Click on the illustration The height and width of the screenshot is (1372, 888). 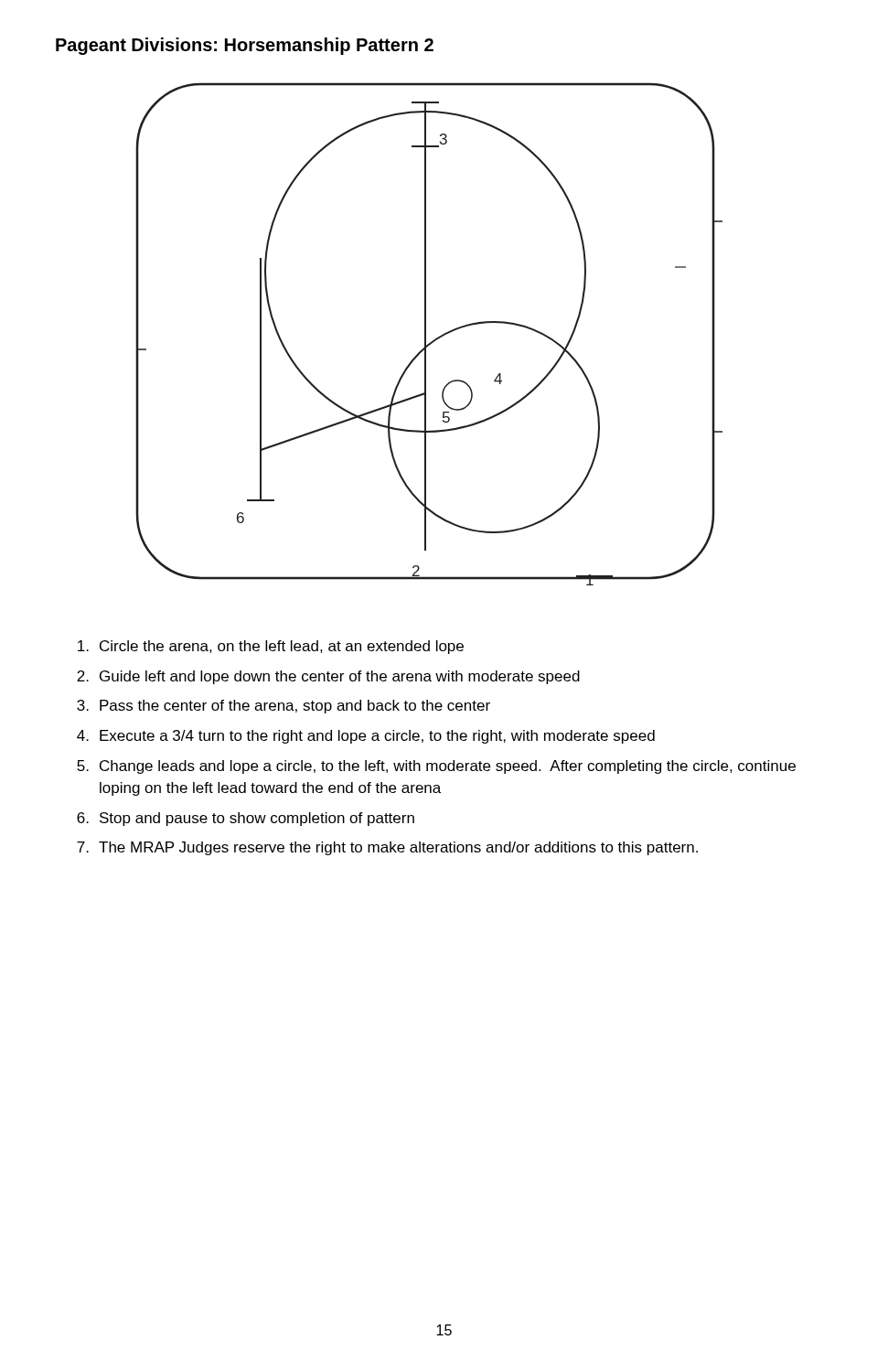425,345
